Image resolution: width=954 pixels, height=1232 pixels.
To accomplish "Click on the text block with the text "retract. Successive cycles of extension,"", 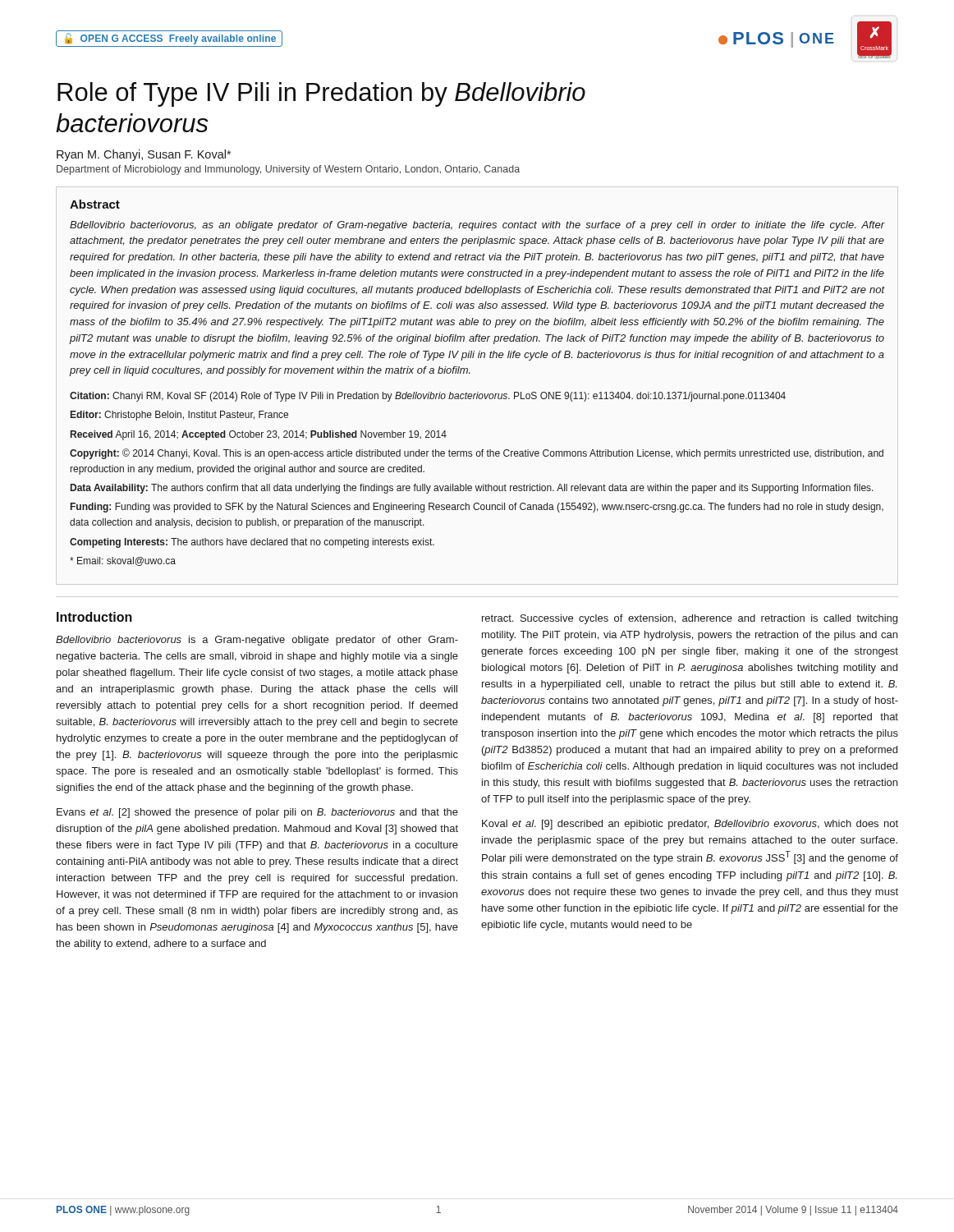I will coord(690,771).
